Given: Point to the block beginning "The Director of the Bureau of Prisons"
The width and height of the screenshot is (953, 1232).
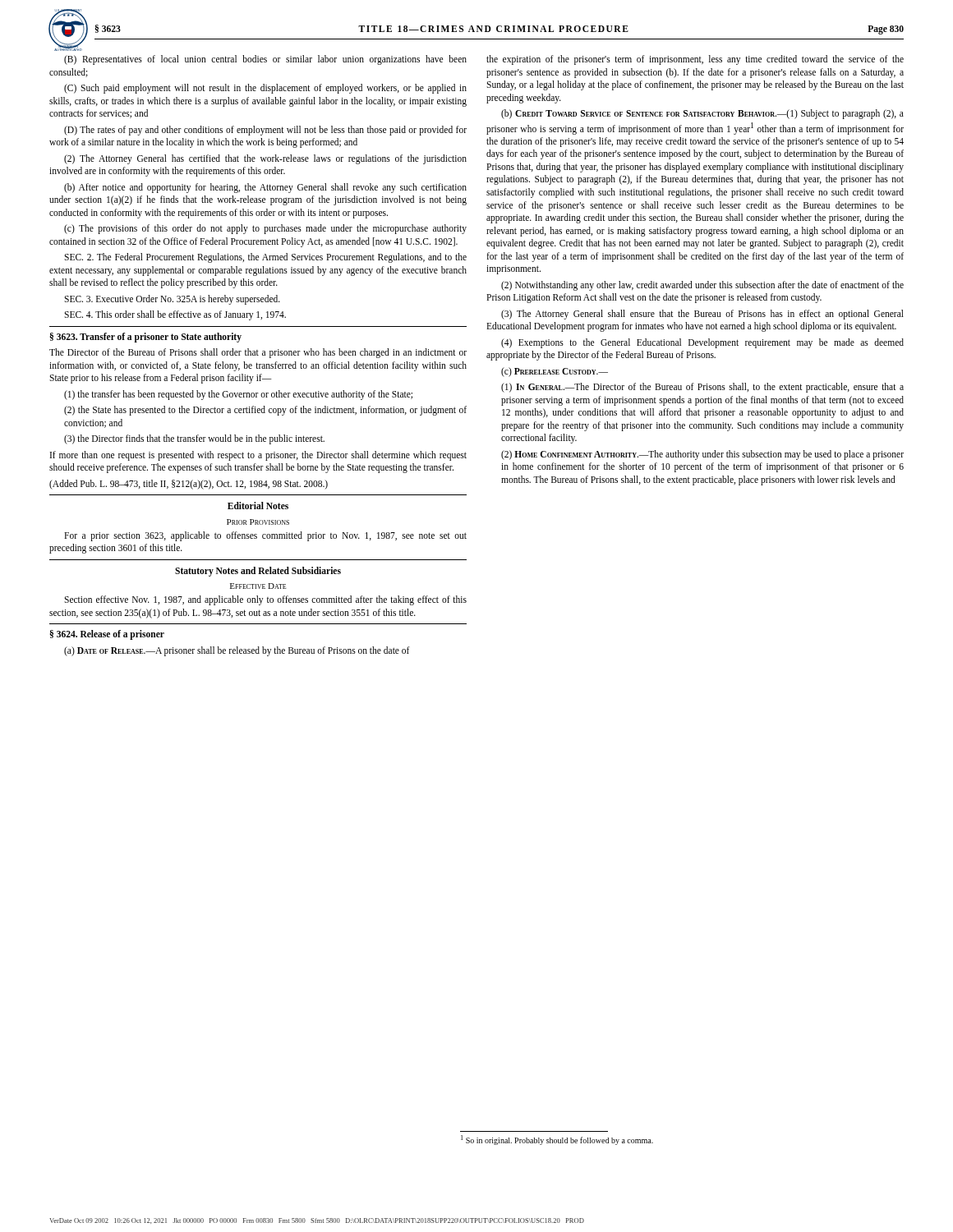Looking at the screenshot, I should [x=258, y=366].
